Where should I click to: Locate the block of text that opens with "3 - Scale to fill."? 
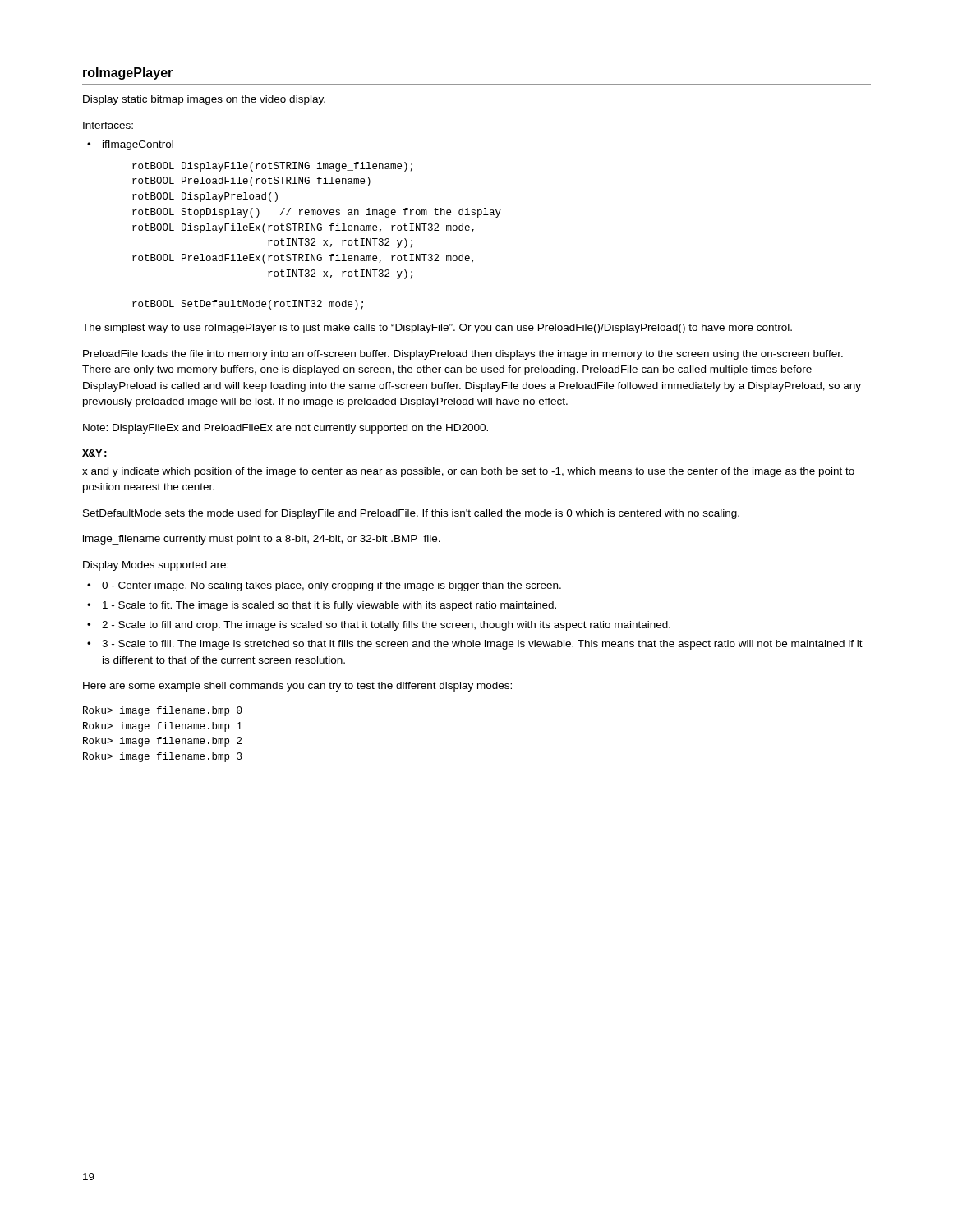point(482,652)
